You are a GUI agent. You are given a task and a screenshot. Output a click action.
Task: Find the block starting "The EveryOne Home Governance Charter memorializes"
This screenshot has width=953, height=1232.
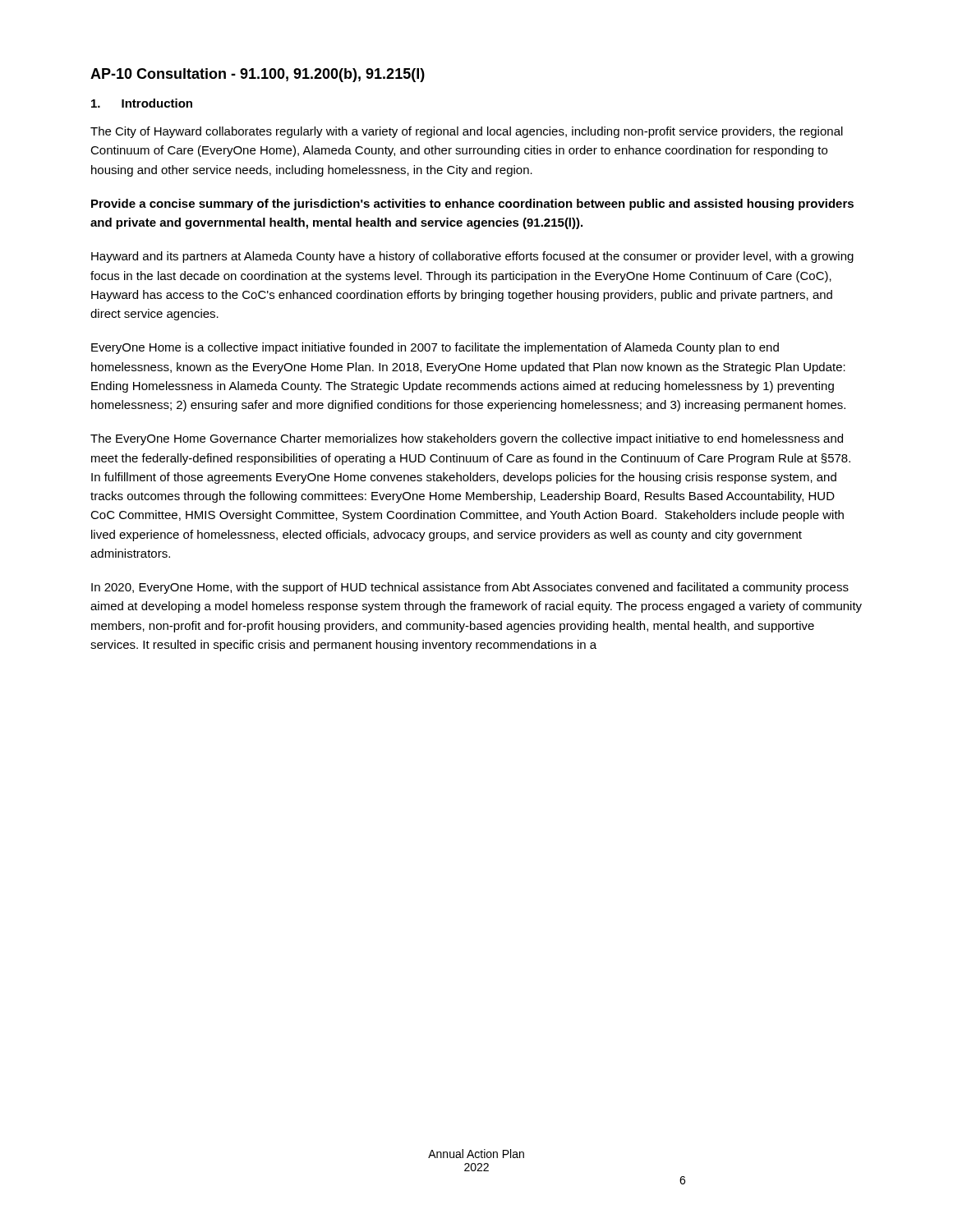(471, 496)
